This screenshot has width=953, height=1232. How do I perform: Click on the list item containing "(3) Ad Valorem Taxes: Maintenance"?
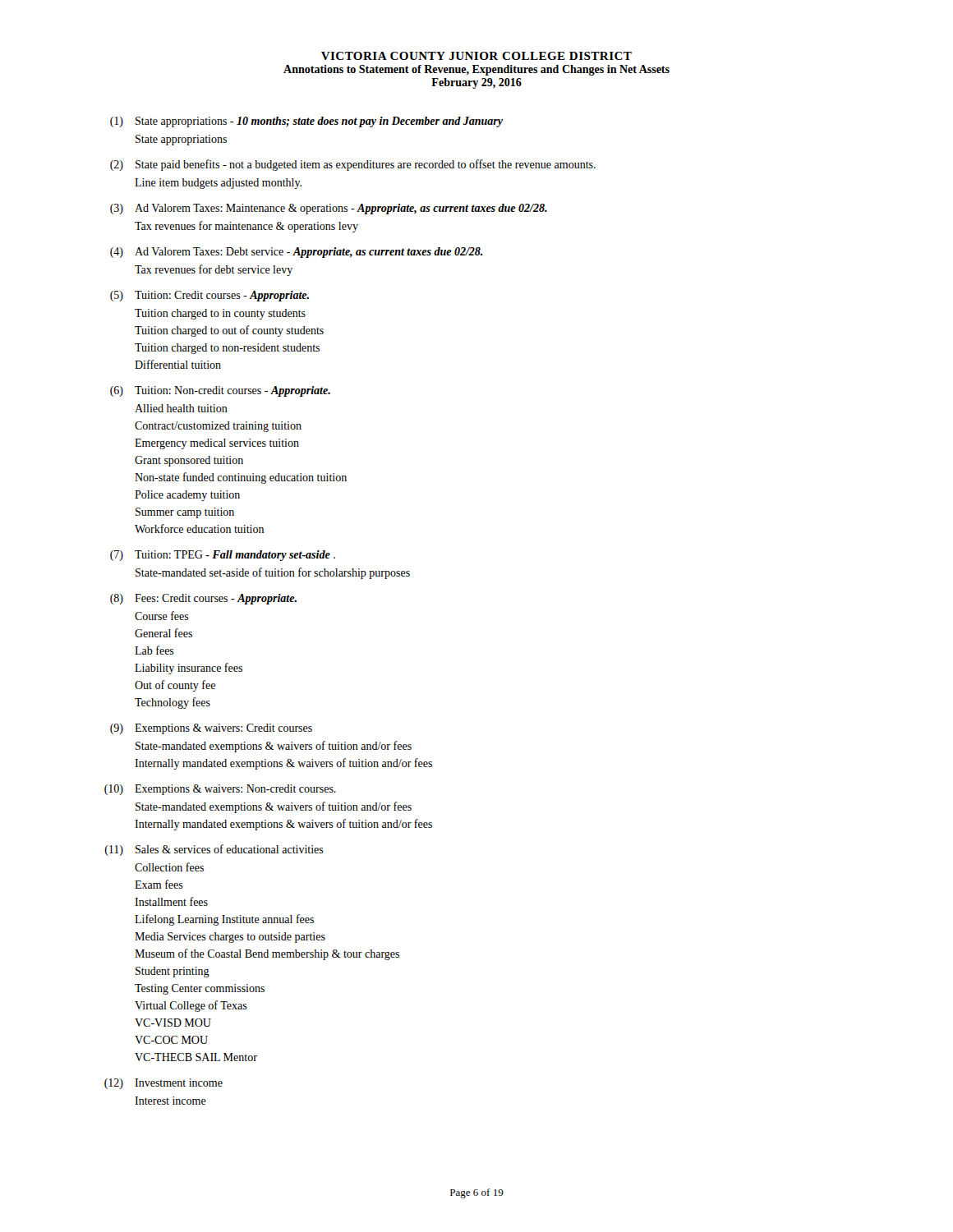coord(476,217)
